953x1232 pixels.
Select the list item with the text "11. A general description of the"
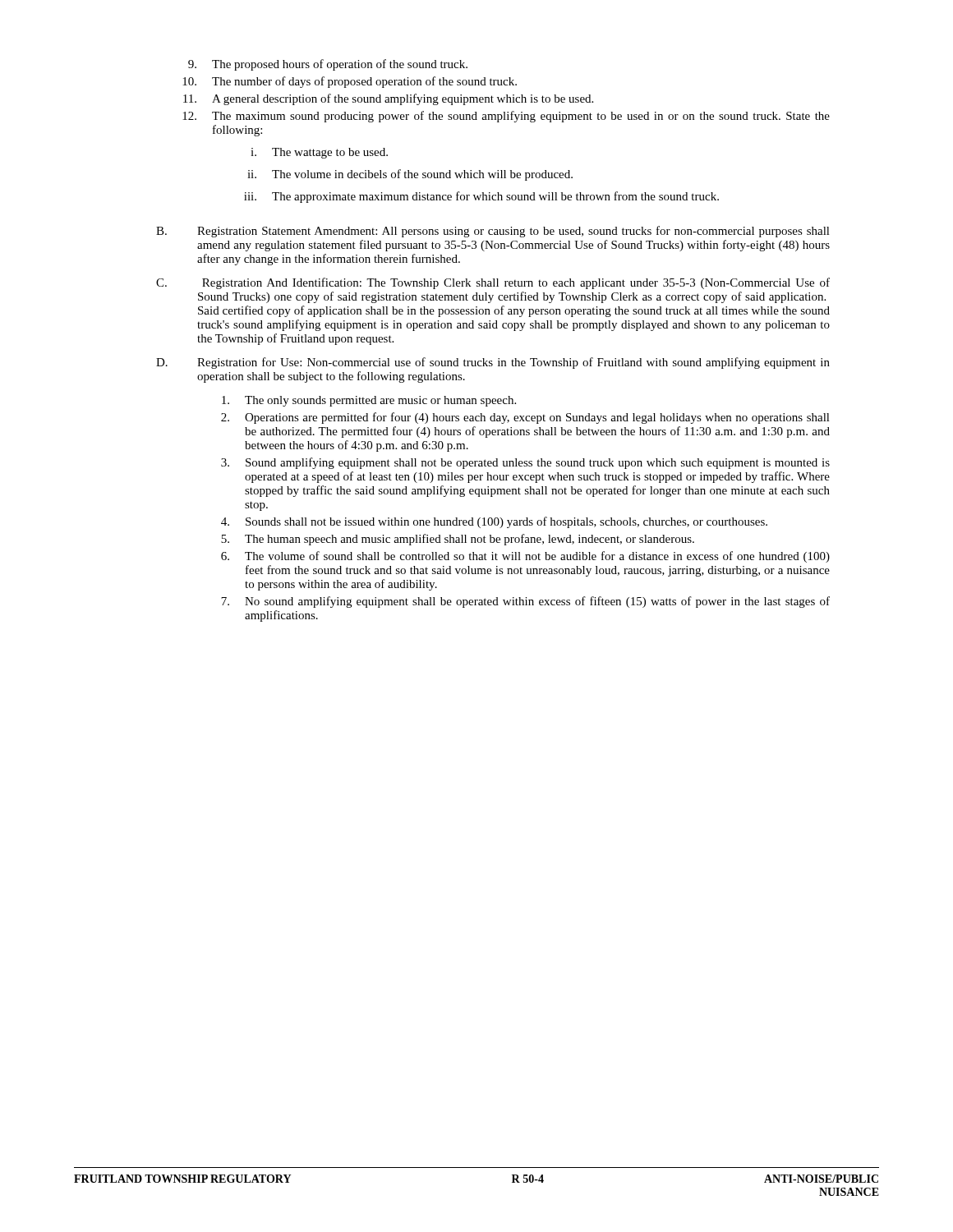click(493, 99)
